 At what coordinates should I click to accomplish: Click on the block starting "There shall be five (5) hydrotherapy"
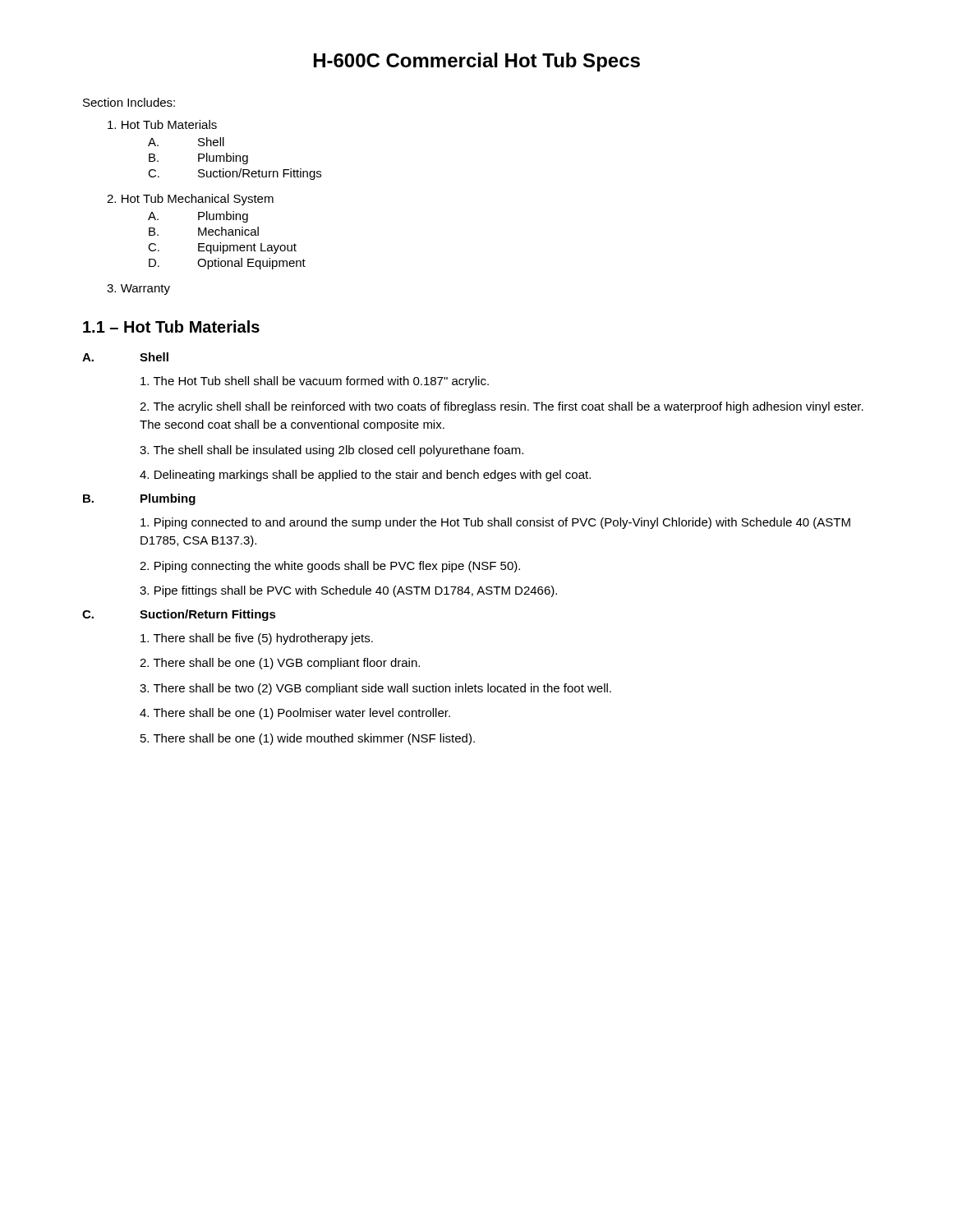click(x=257, y=637)
